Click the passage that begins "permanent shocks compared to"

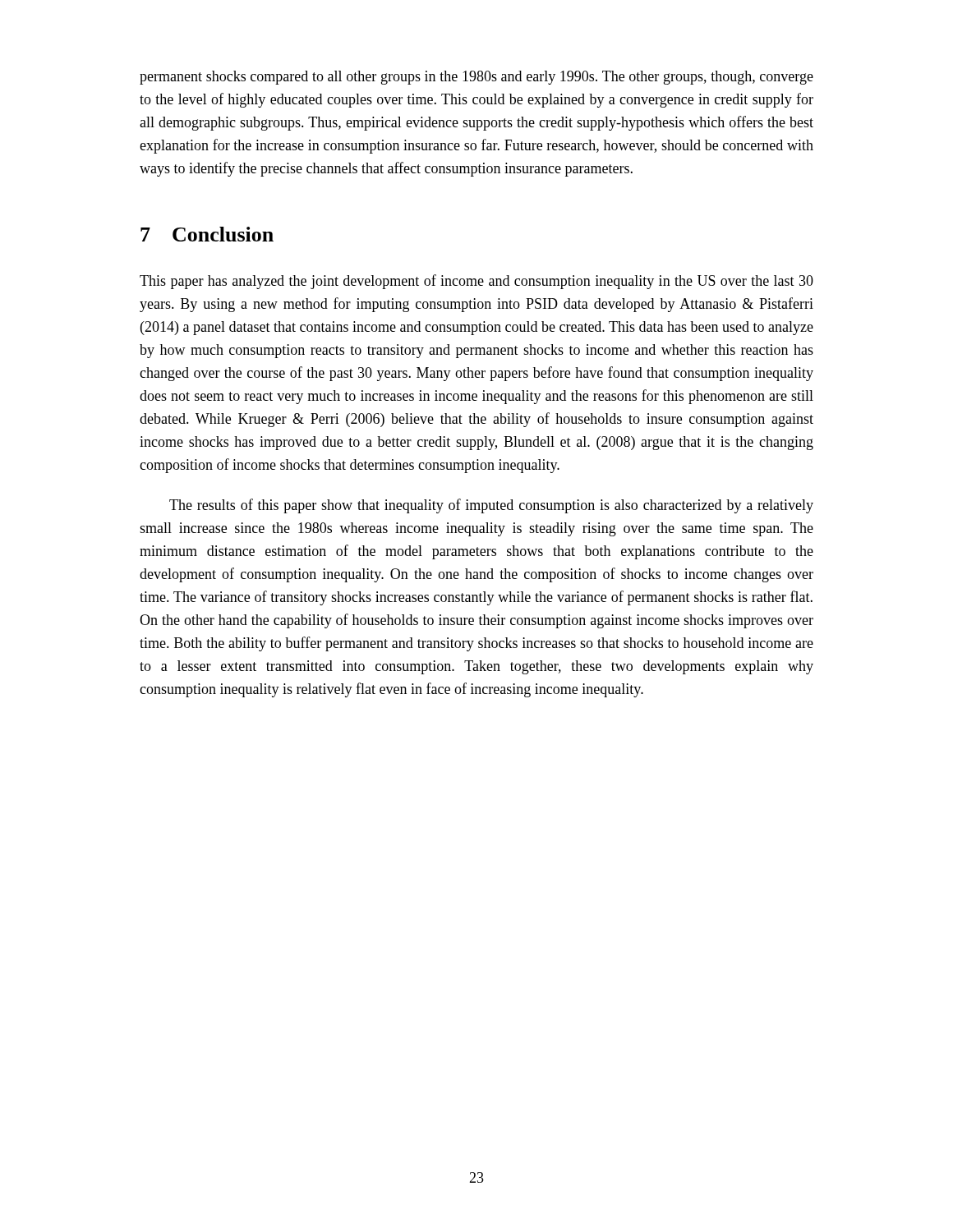pos(476,122)
